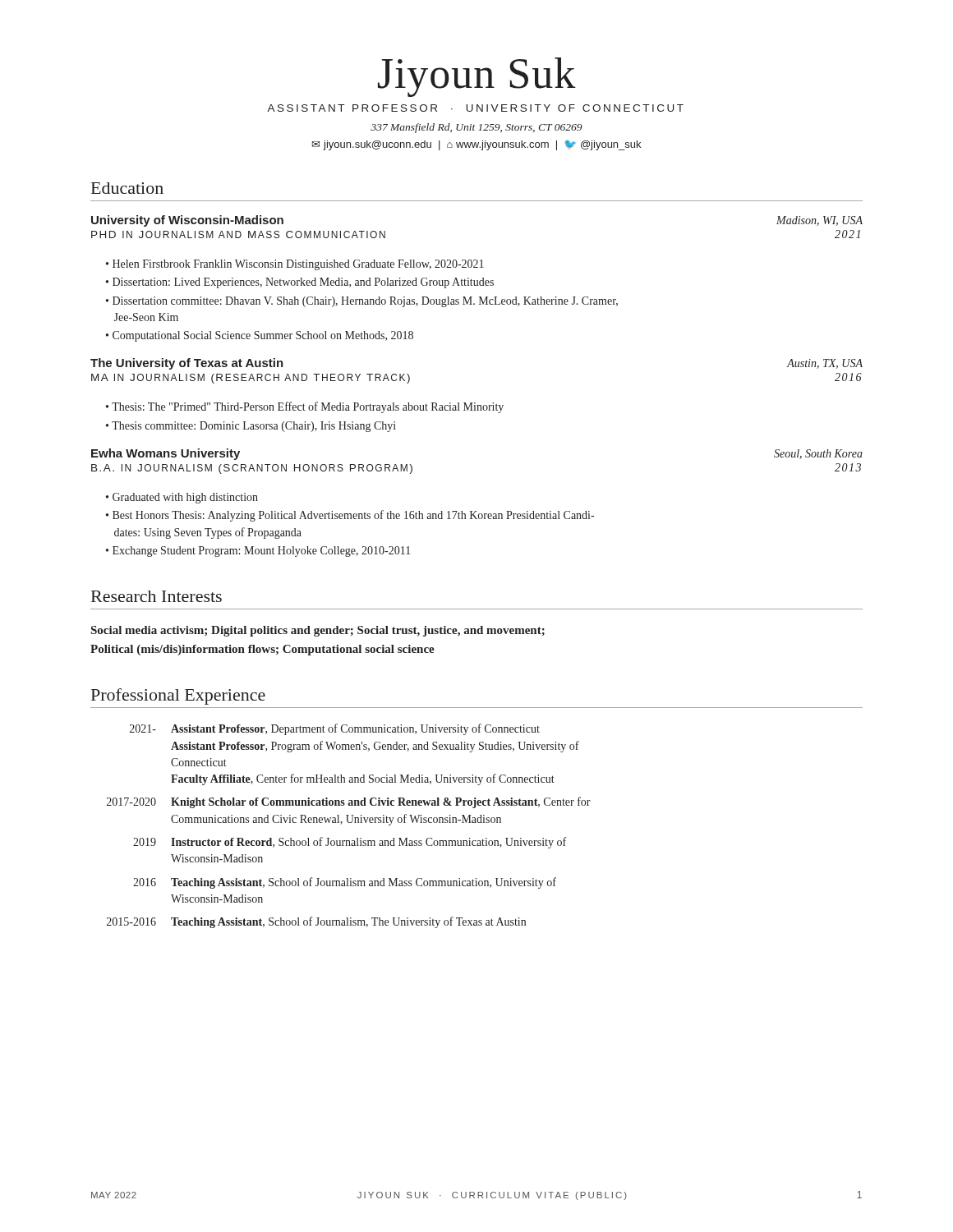953x1232 pixels.
Task: Select the text block containing "2021- Assistant Professor, Department of Communication,"
Action: click(476, 828)
